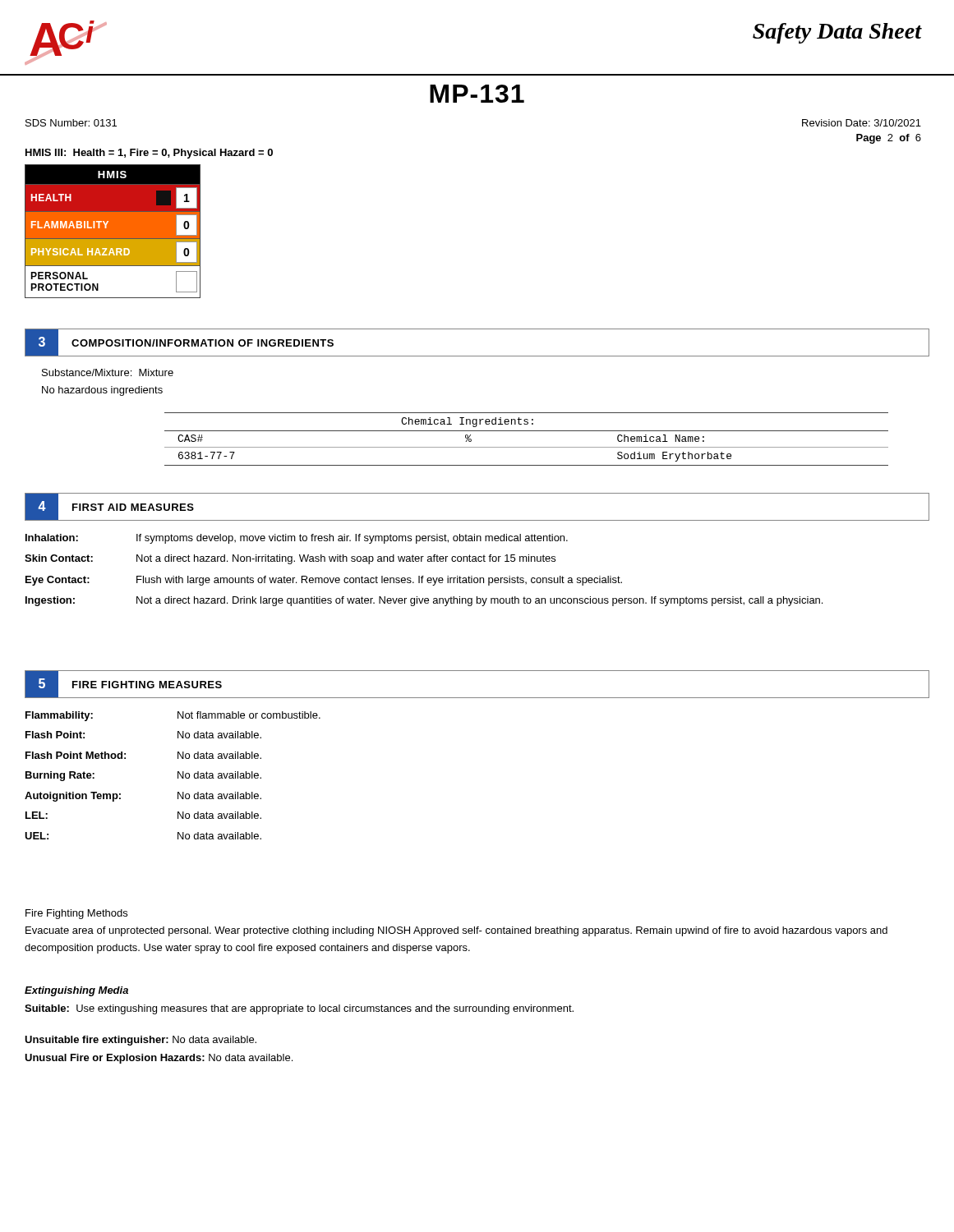Locate the section header that says "5 FIRE FIGHTING MEASURES"
Image resolution: width=954 pixels, height=1232 pixels.
tap(124, 684)
